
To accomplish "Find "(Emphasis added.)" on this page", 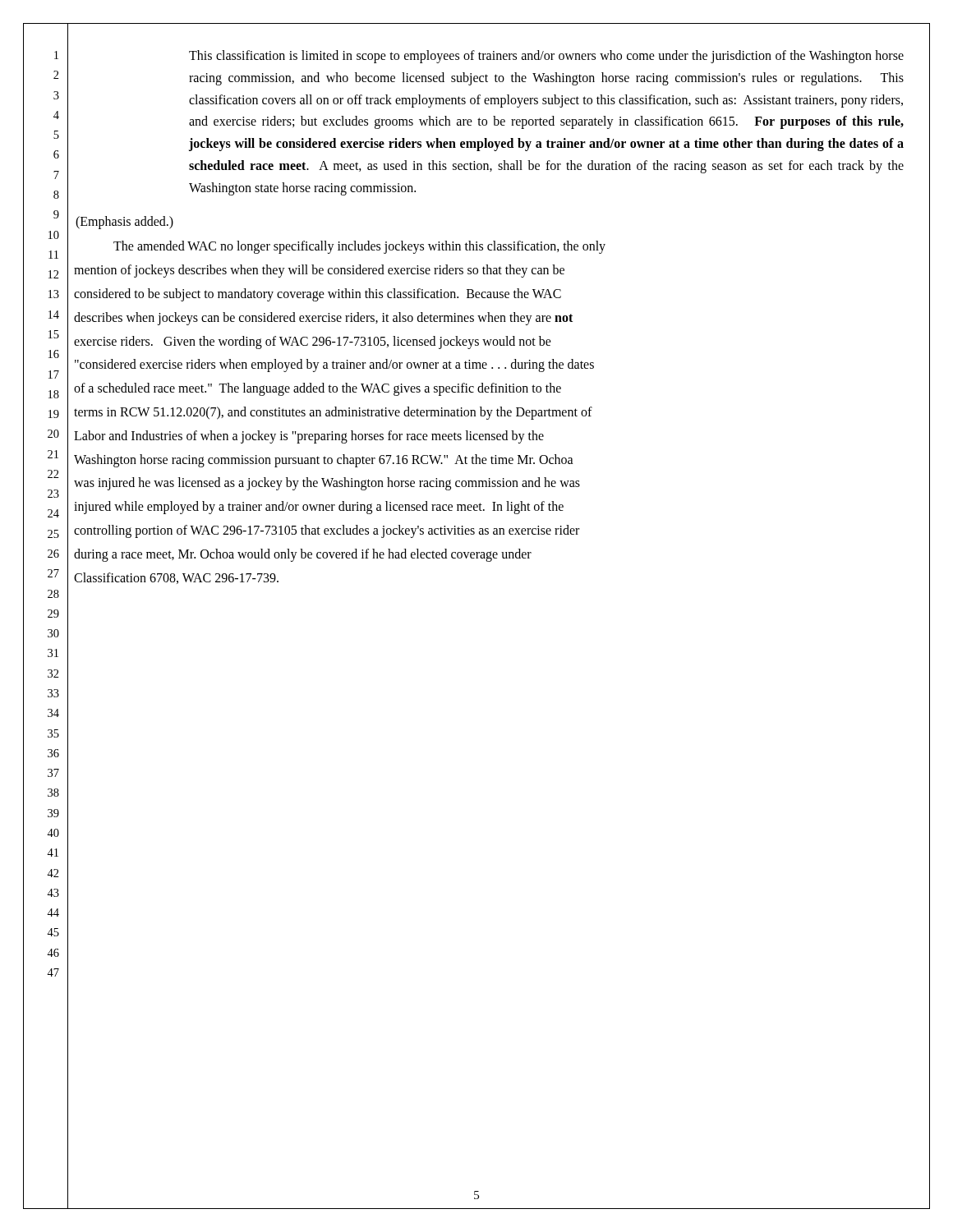I will click(125, 221).
